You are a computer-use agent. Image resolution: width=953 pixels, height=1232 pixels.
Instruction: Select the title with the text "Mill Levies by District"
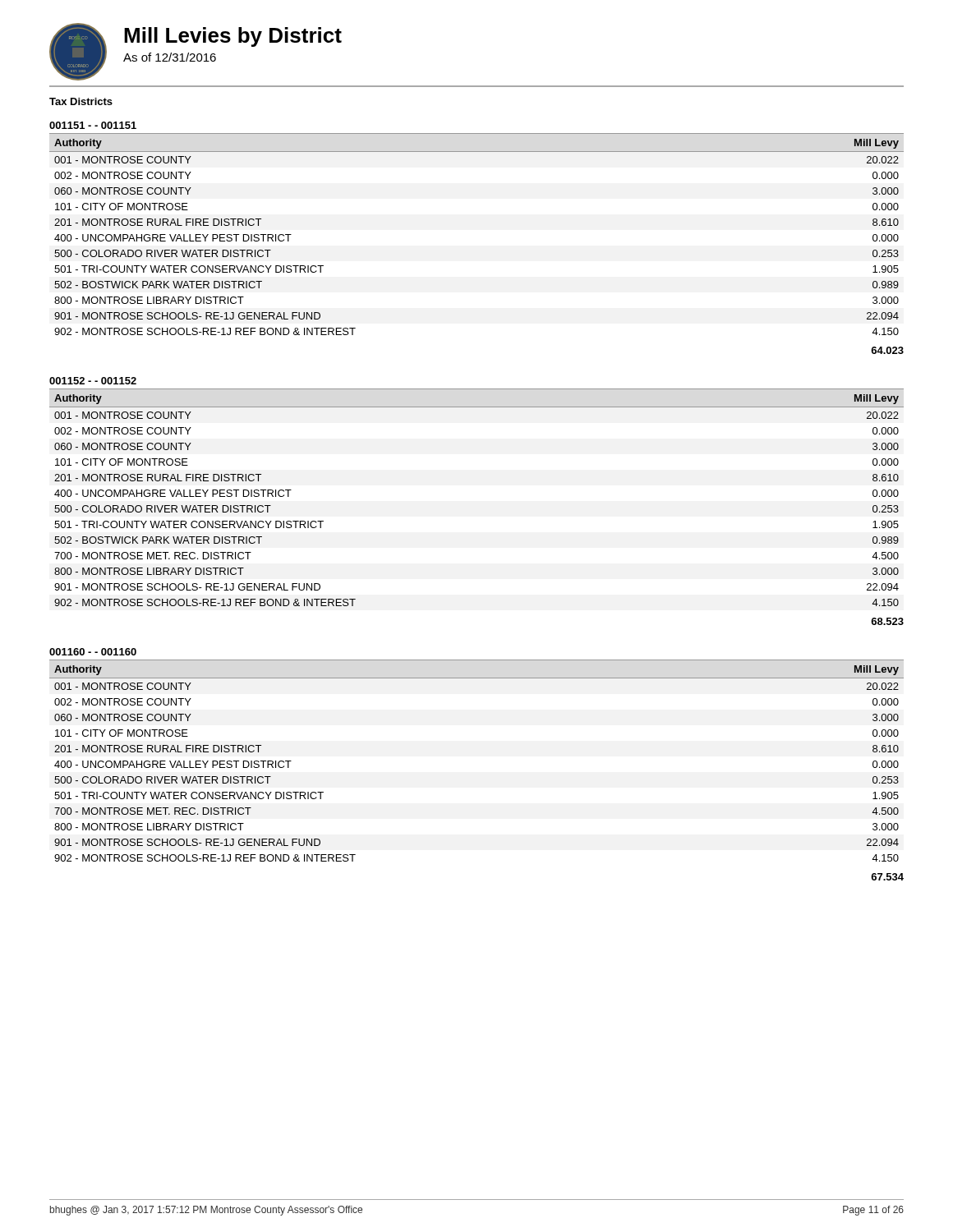(232, 35)
